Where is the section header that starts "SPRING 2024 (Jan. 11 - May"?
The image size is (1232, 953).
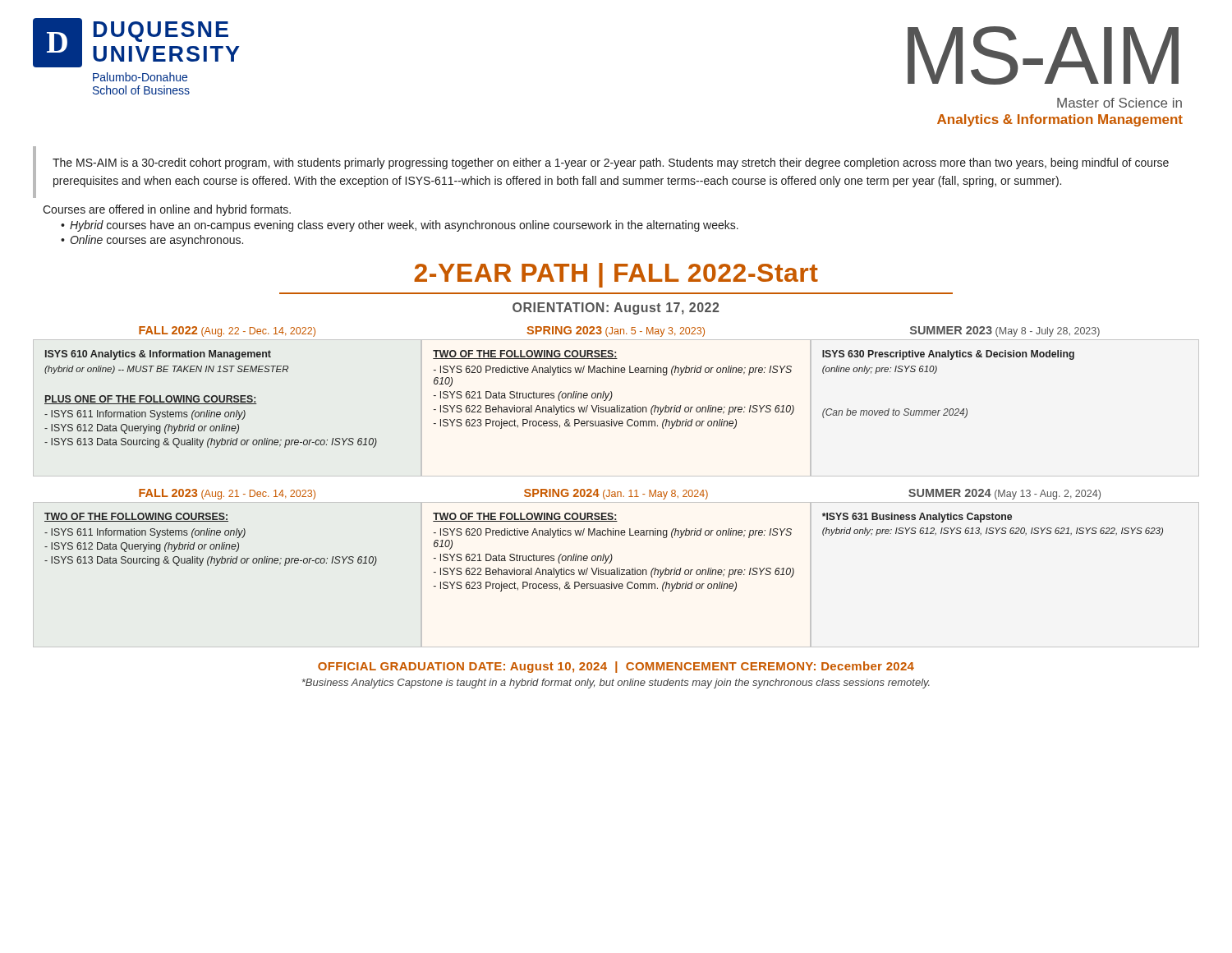coord(616,493)
